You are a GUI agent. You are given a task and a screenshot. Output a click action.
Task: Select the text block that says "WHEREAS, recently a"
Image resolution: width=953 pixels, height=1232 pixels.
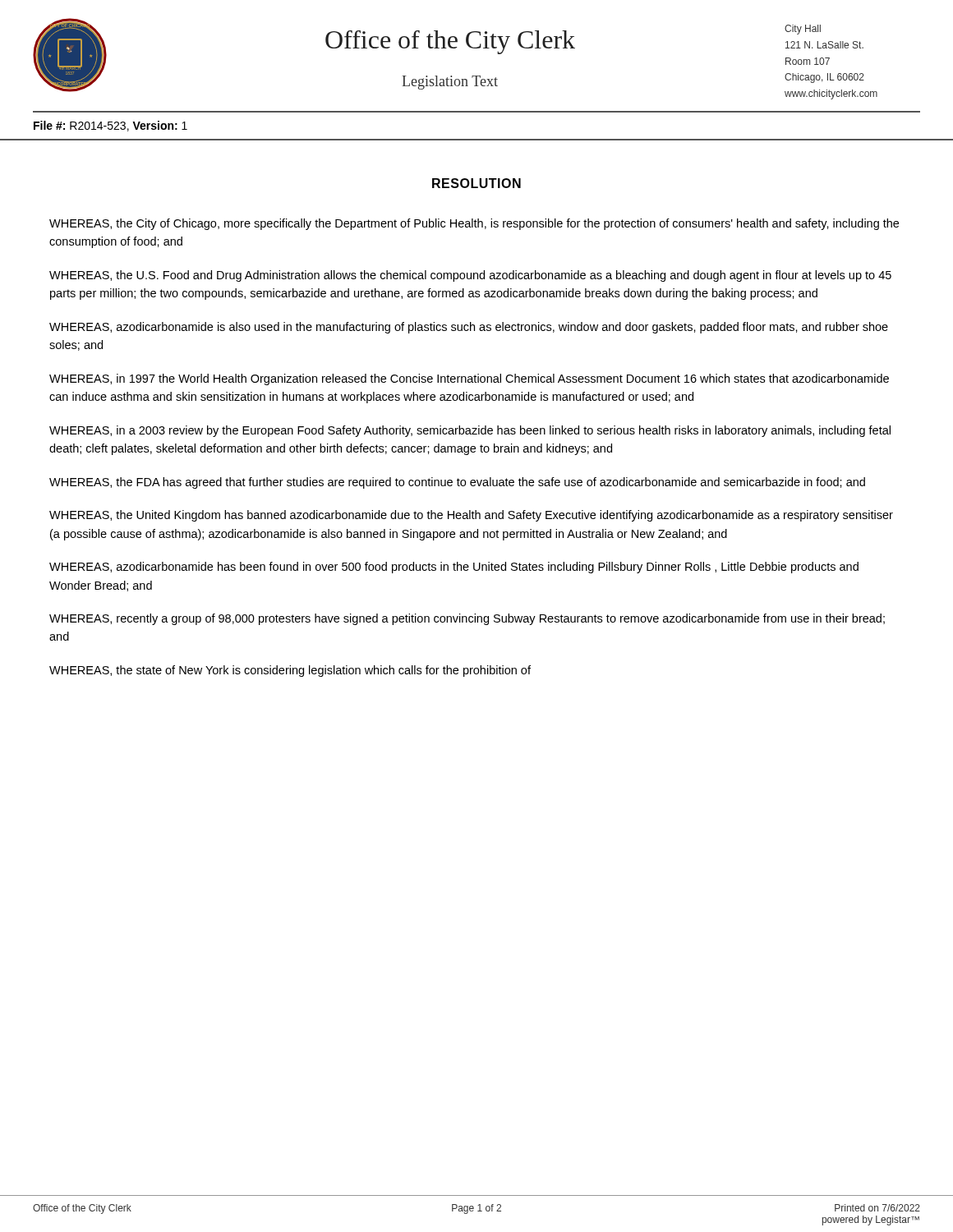467,628
